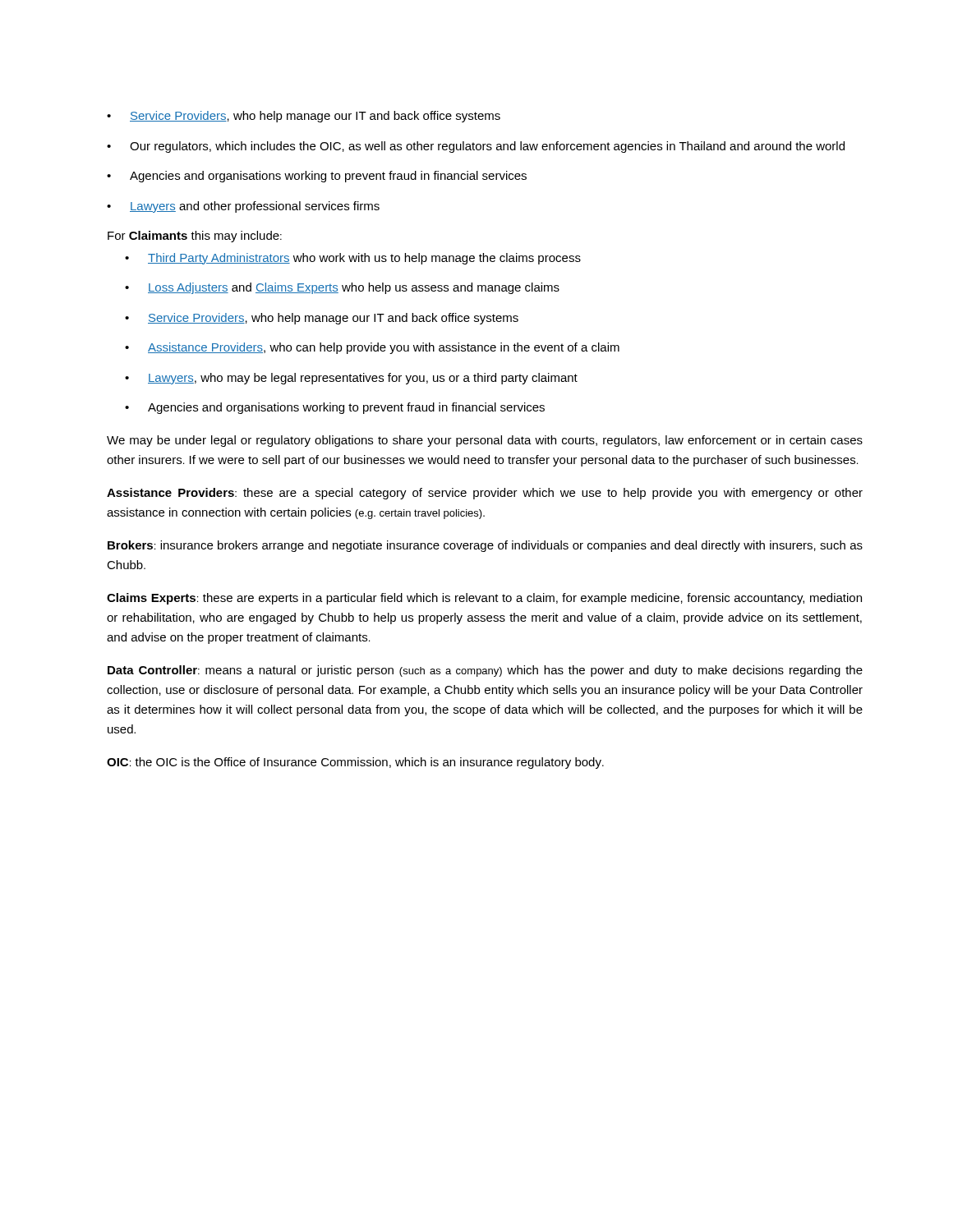The image size is (953, 1232).
Task: Find the block on this page that starts "Brokers: insurance brokers arrange"
Action: (x=485, y=554)
